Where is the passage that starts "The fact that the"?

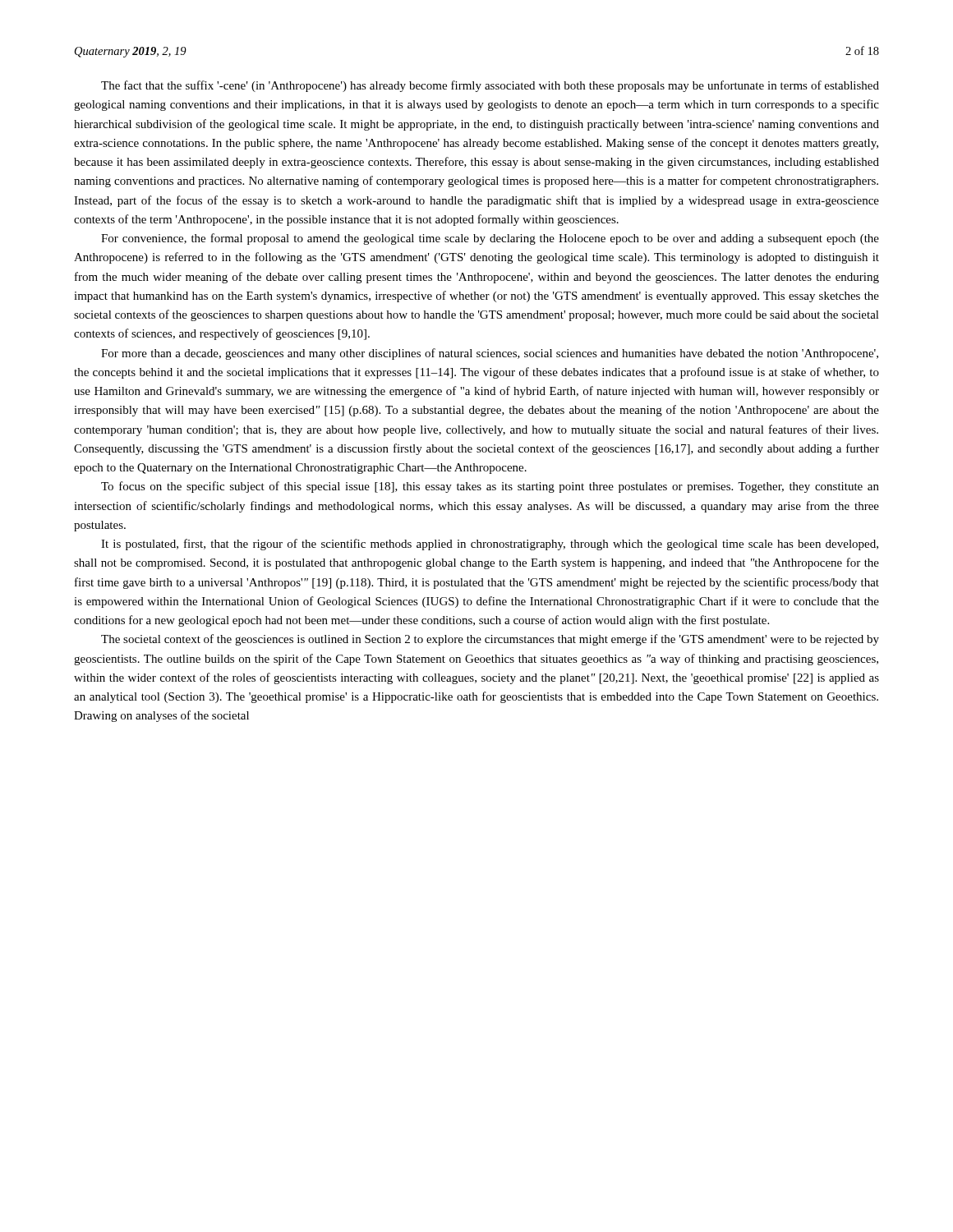[x=476, y=153]
